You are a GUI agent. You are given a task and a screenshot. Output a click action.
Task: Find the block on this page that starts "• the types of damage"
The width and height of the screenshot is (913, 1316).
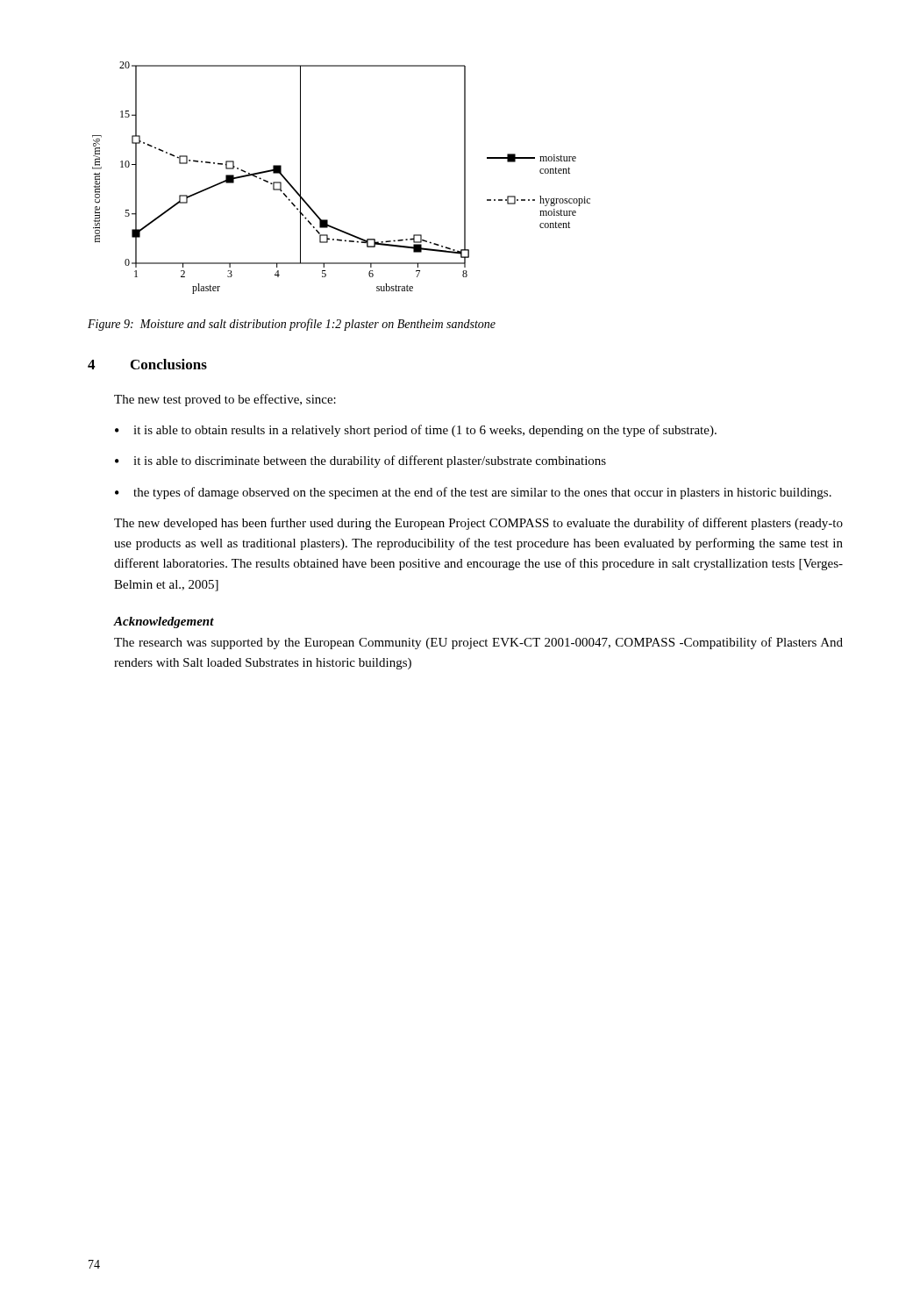click(x=478, y=493)
